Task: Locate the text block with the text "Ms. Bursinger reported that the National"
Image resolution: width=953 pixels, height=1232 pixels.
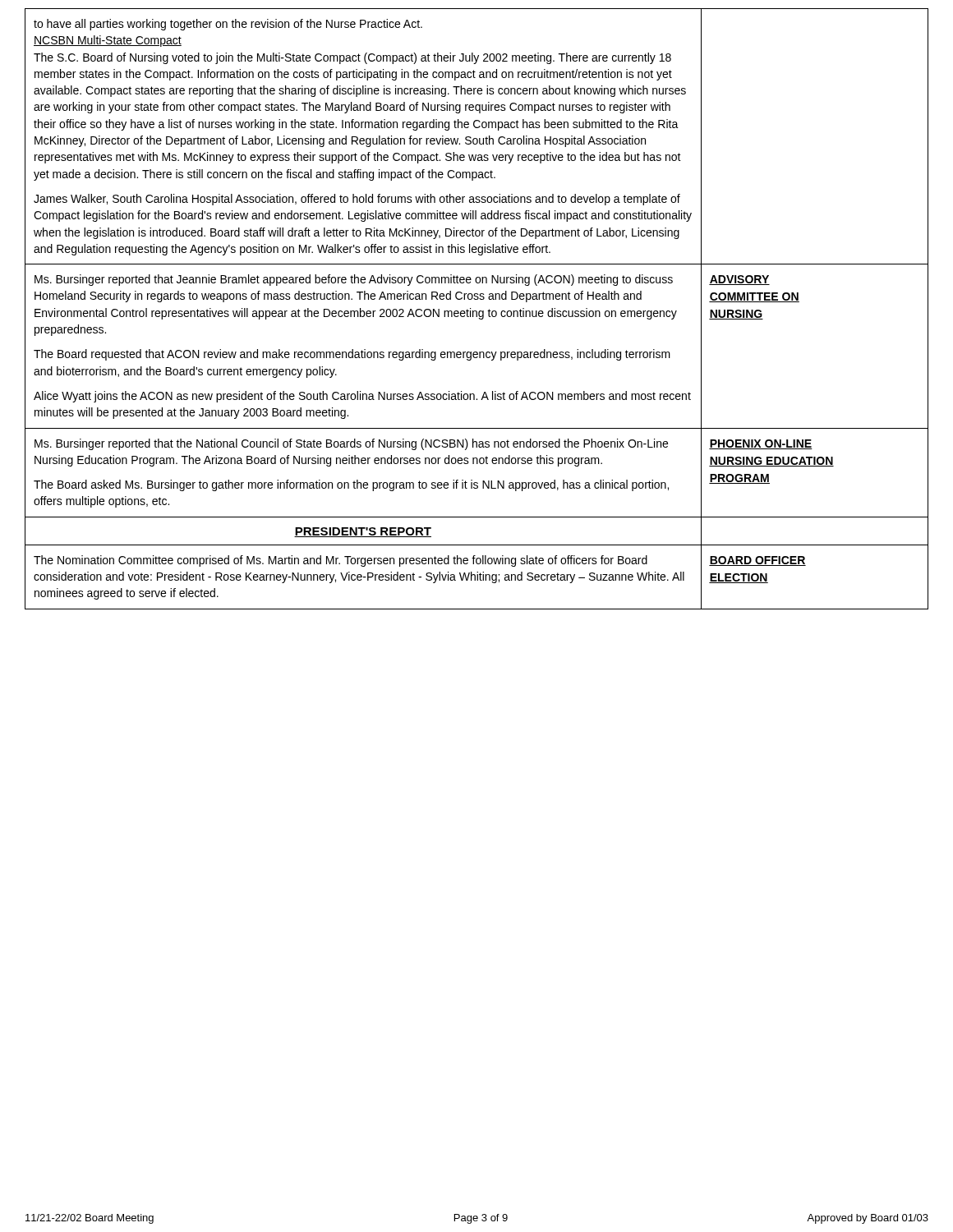Action: pyautogui.click(x=363, y=472)
